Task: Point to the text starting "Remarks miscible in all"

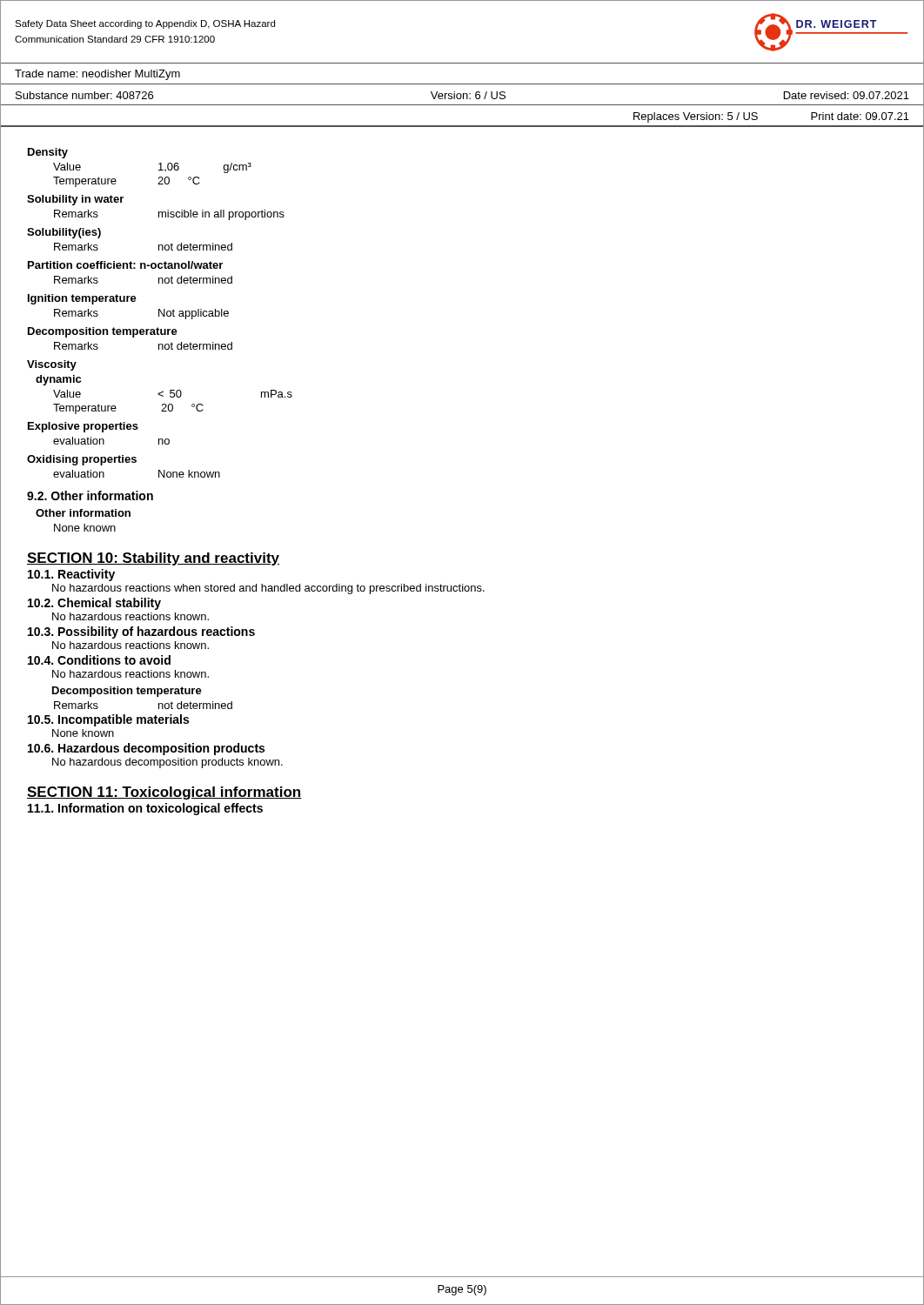Action: [x=169, y=215]
